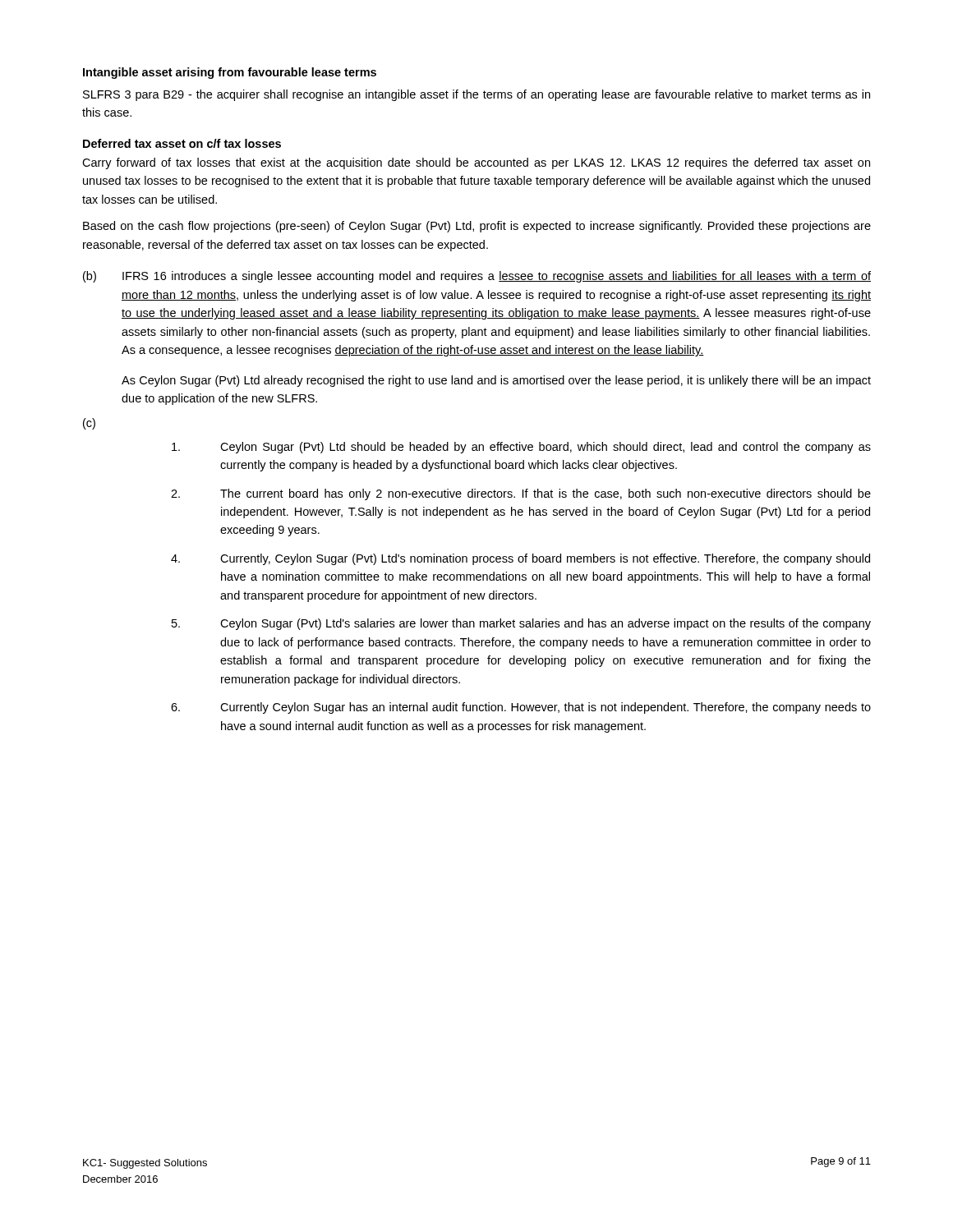The width and height of the screenshot is (953, 1232).
Task: Select the list item containing "Ceylon Sugar (Pvt) Ltd should be"
Action: 521,456
